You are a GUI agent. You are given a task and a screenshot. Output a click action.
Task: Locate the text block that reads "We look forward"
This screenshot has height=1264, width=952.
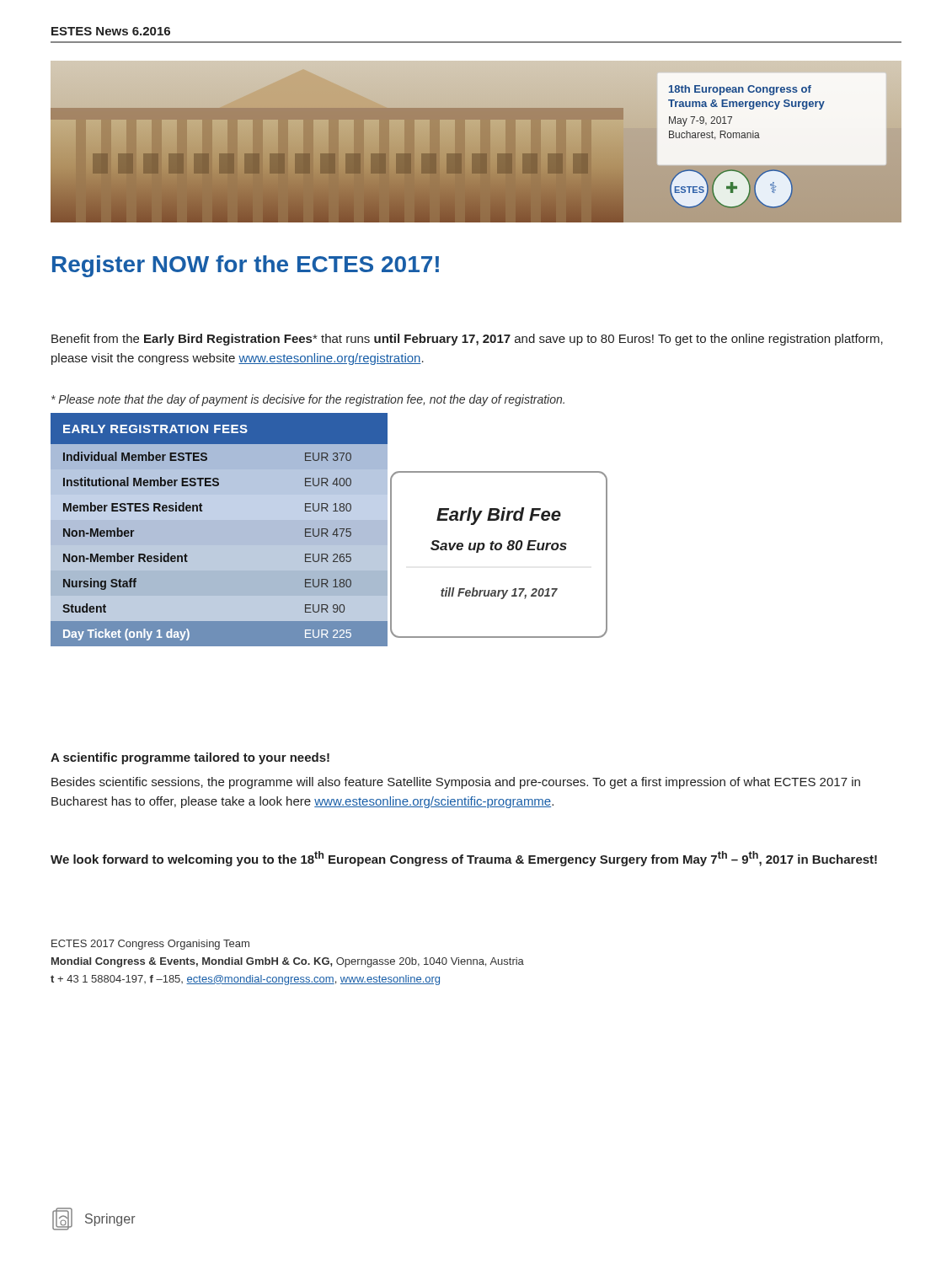click(464, 858)
